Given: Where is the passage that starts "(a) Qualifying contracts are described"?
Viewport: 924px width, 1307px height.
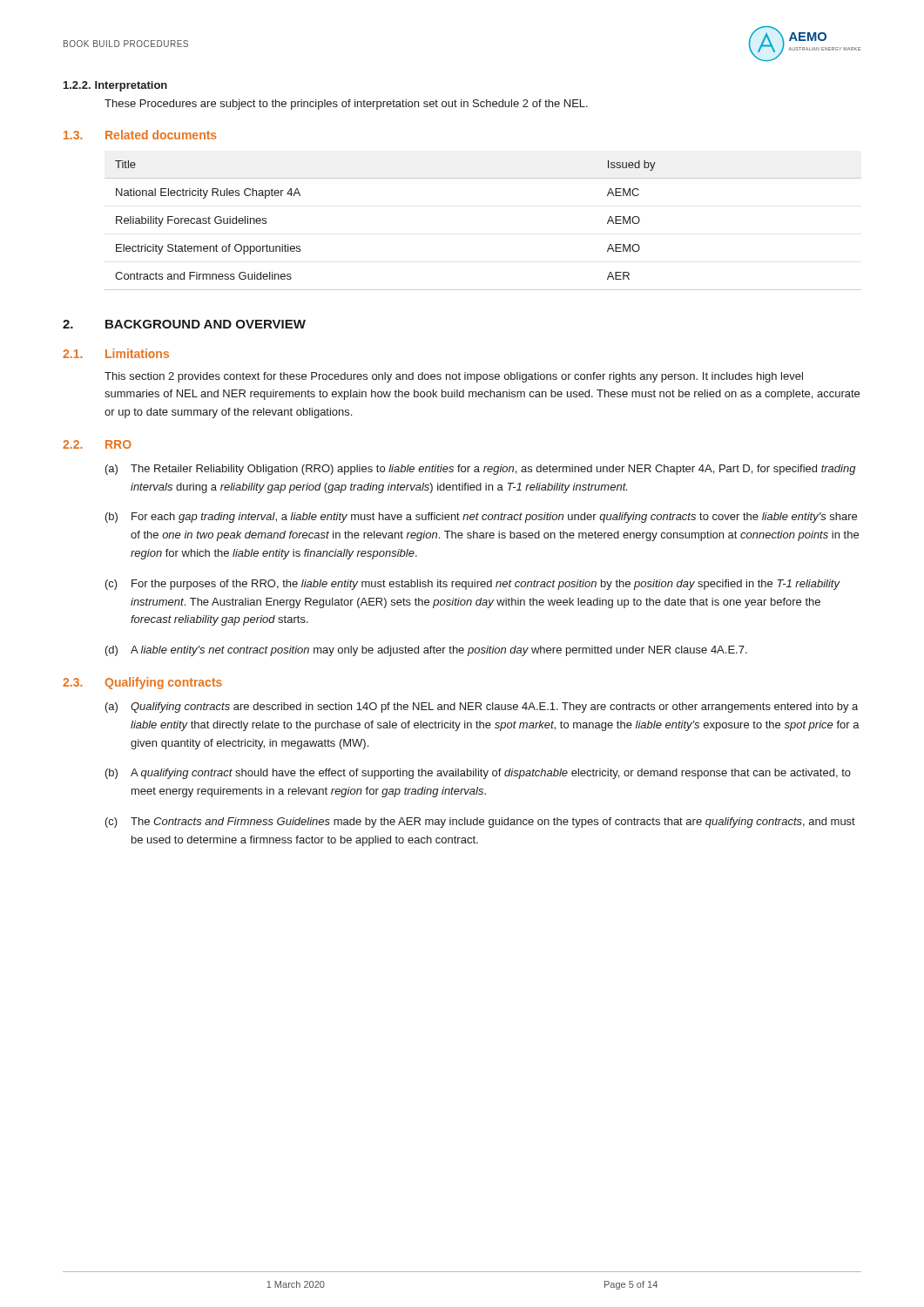Looking at the screenshot, I should point(483,725).
